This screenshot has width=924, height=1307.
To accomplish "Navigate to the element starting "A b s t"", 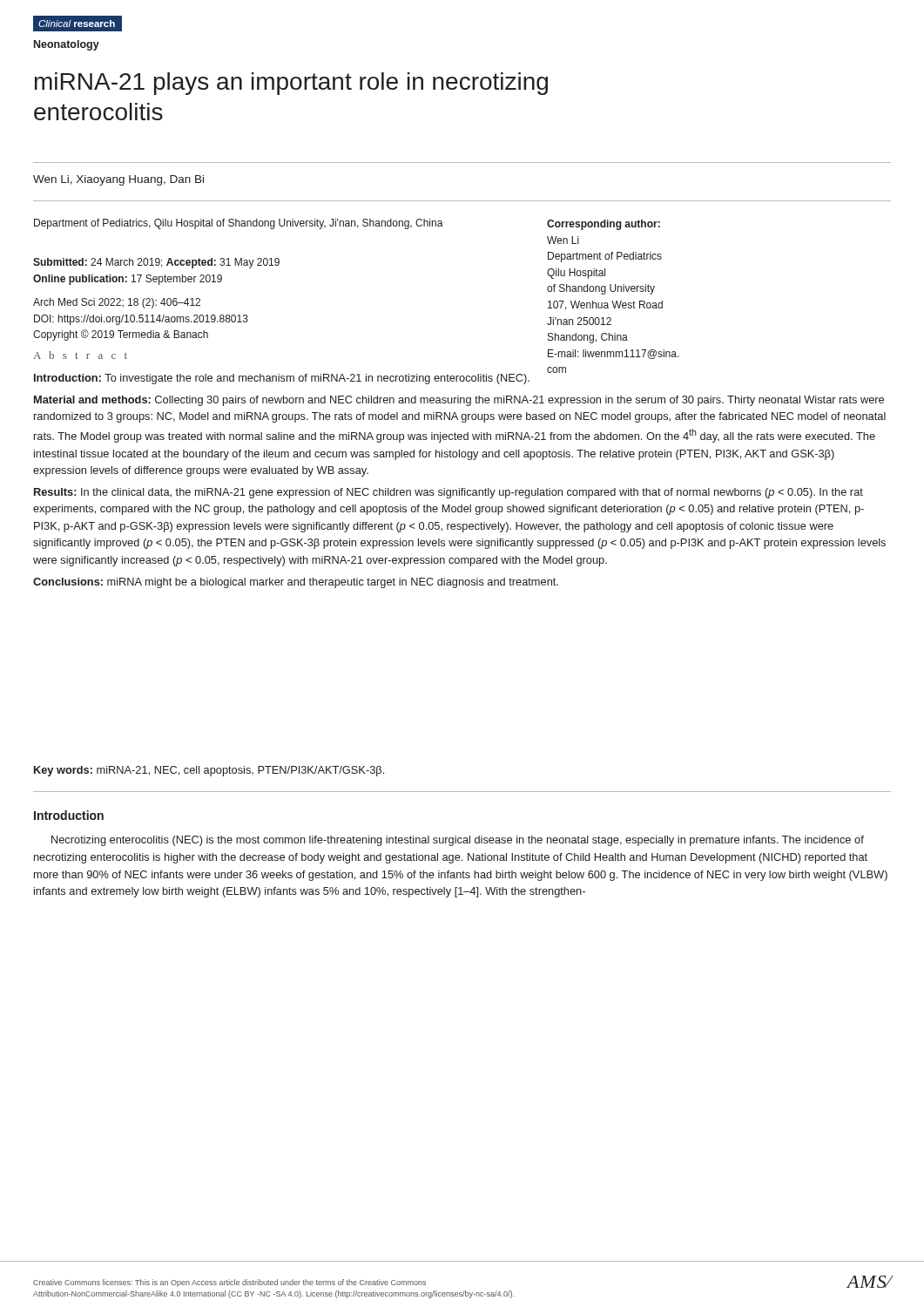I will point(81,355).
